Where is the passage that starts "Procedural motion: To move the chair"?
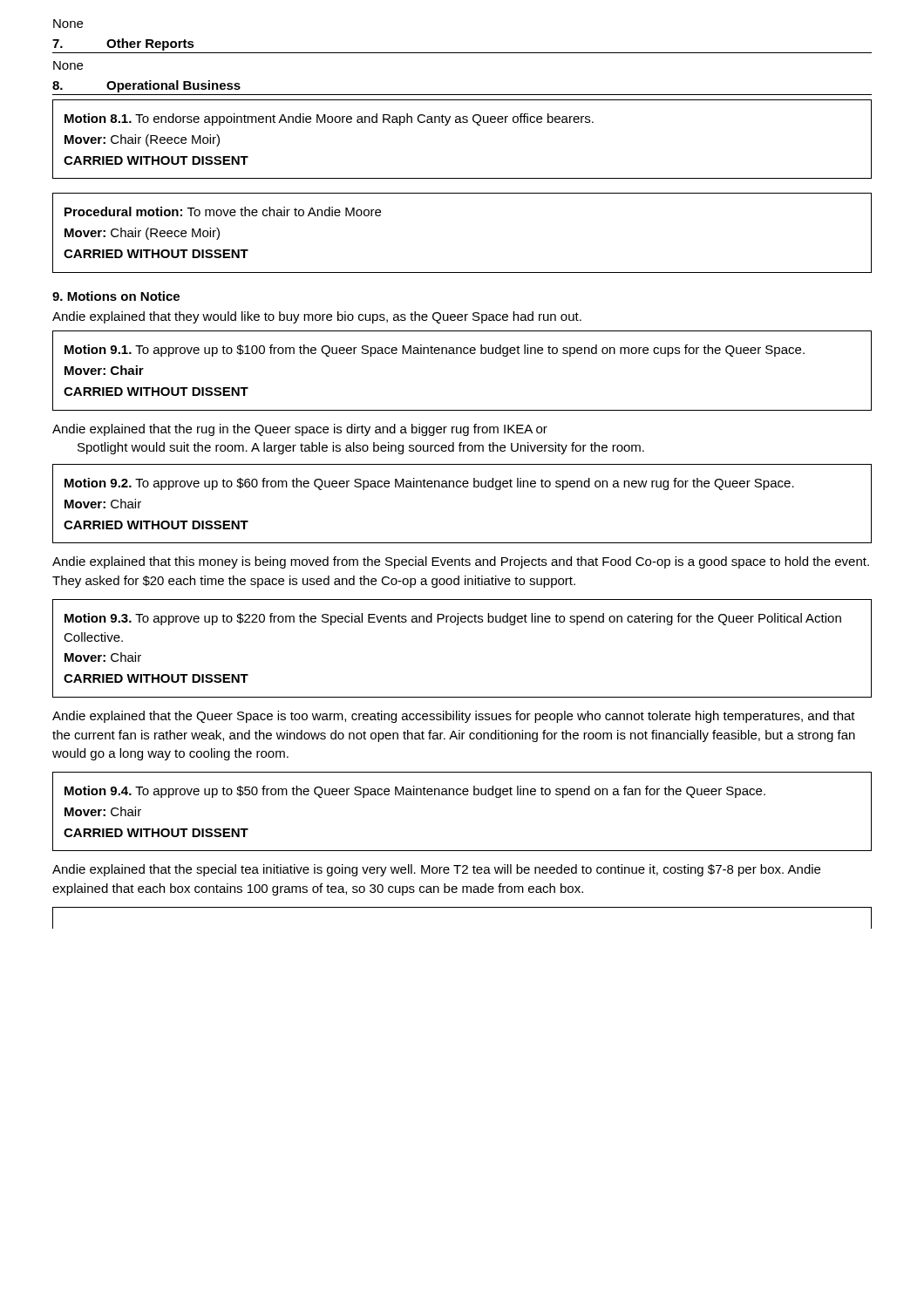 [x=223, y=211]
